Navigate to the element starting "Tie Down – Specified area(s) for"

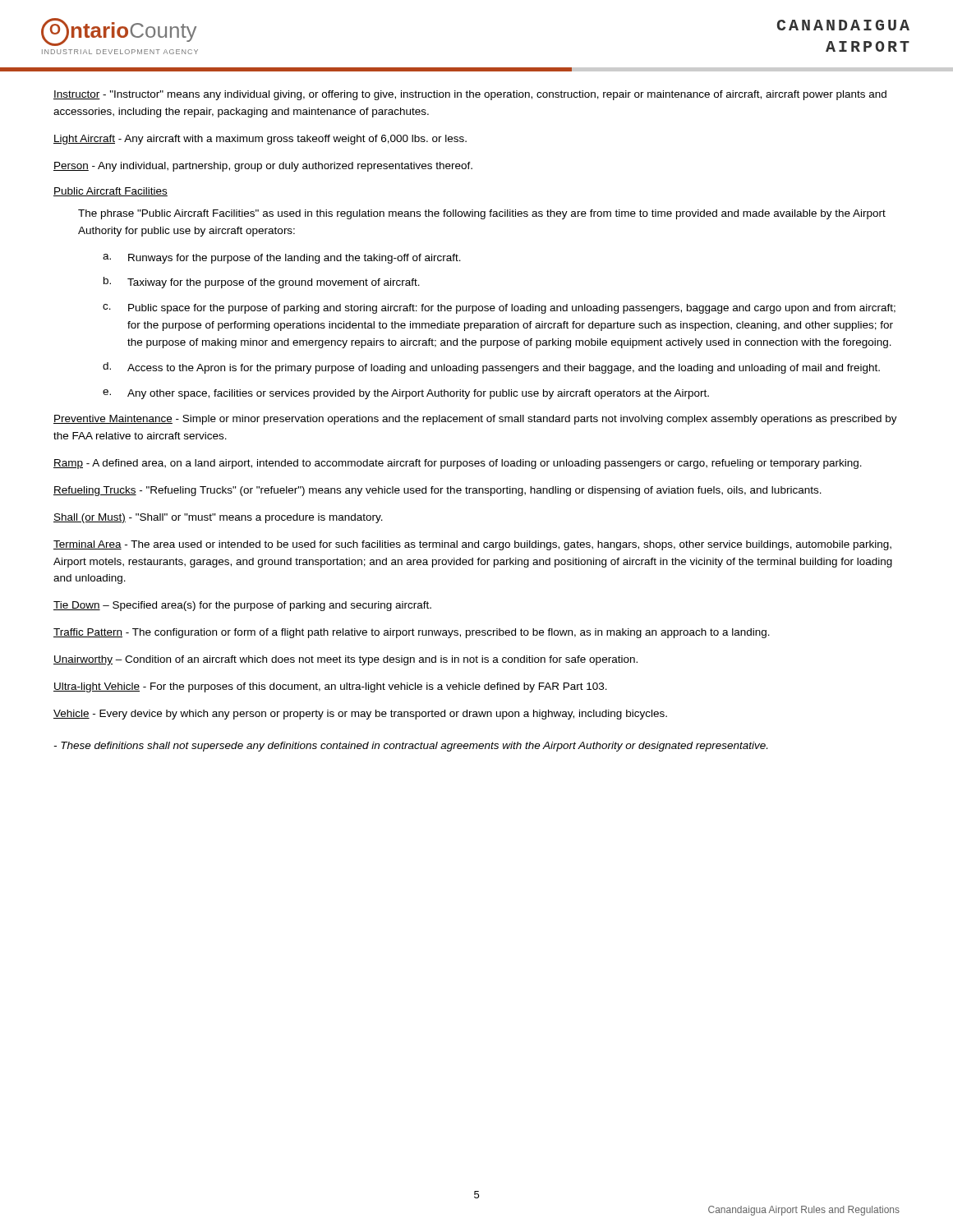tap(243, 605)
